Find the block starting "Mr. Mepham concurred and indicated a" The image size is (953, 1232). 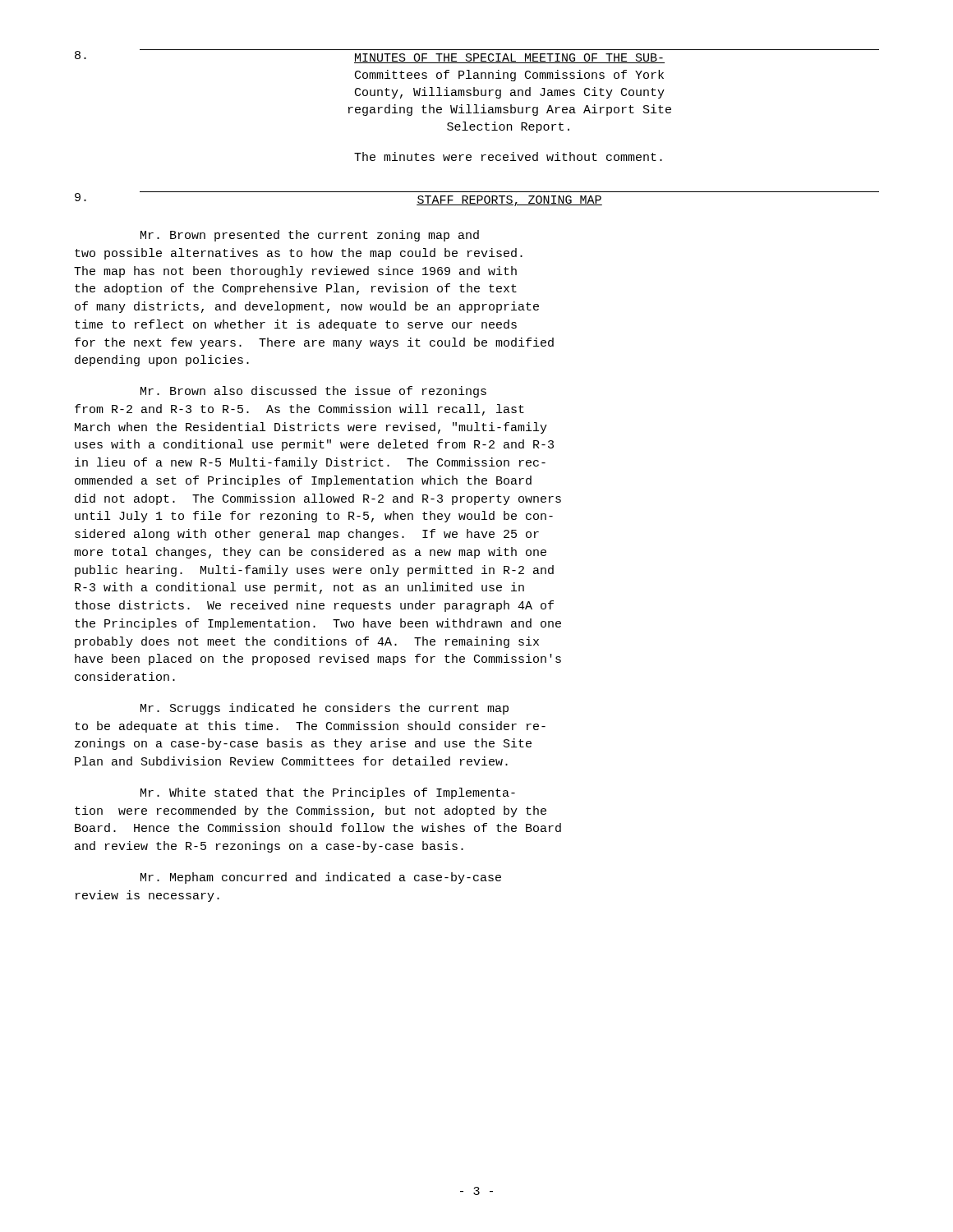pos(288,887)
